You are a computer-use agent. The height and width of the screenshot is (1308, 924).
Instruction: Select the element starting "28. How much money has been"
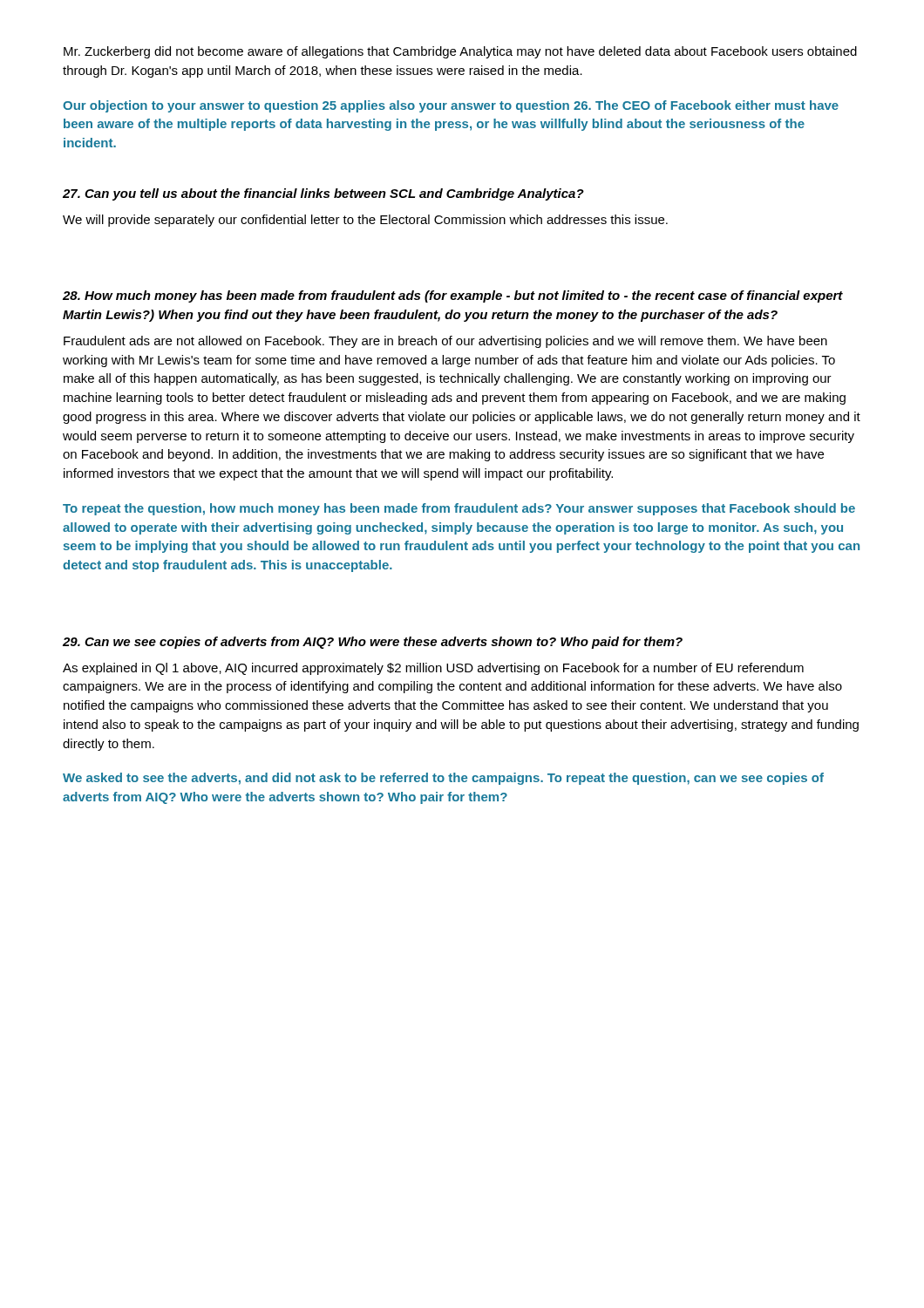453,305
